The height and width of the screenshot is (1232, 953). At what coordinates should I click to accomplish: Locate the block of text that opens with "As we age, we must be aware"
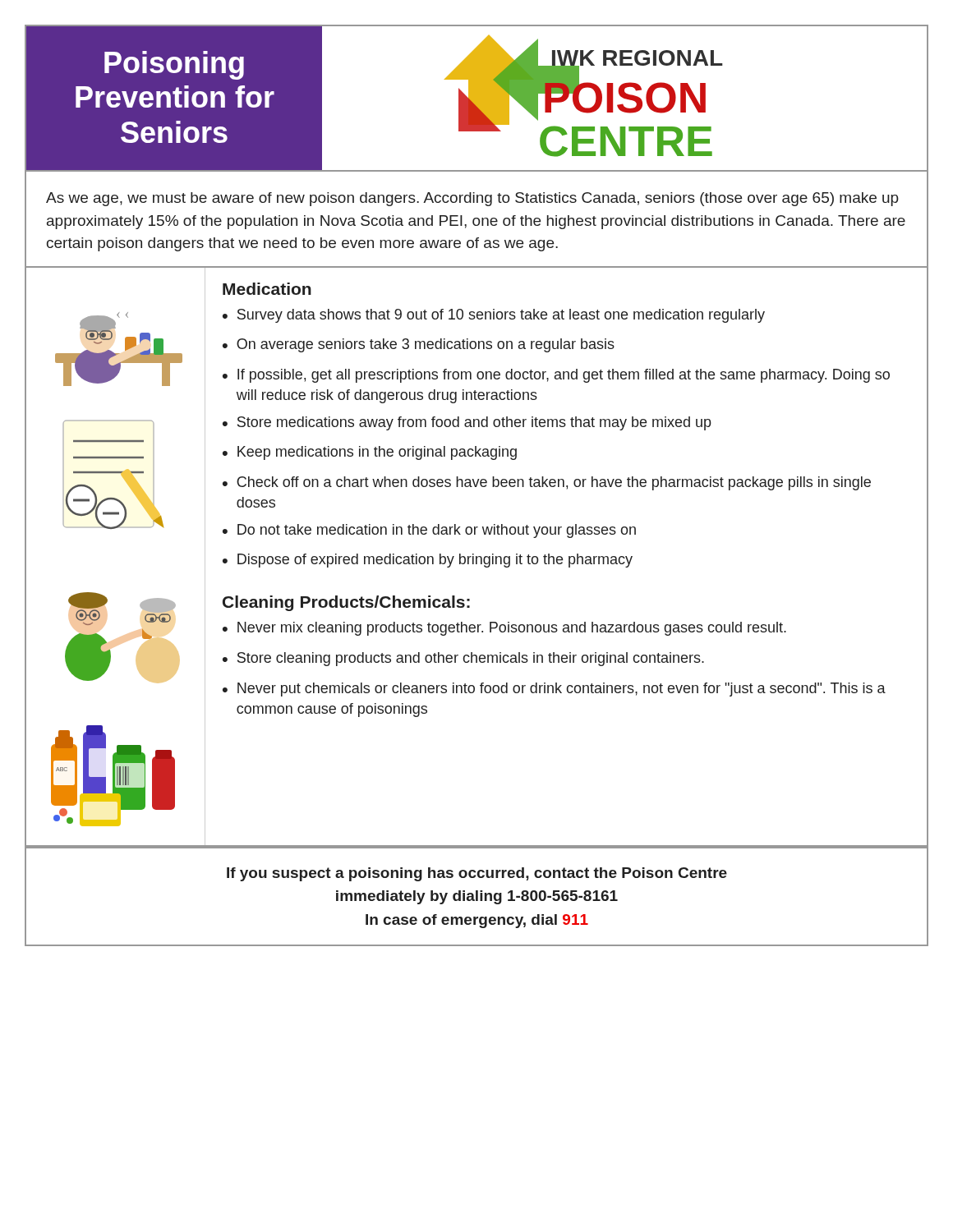pyautogui.click(x=476, y=220)
